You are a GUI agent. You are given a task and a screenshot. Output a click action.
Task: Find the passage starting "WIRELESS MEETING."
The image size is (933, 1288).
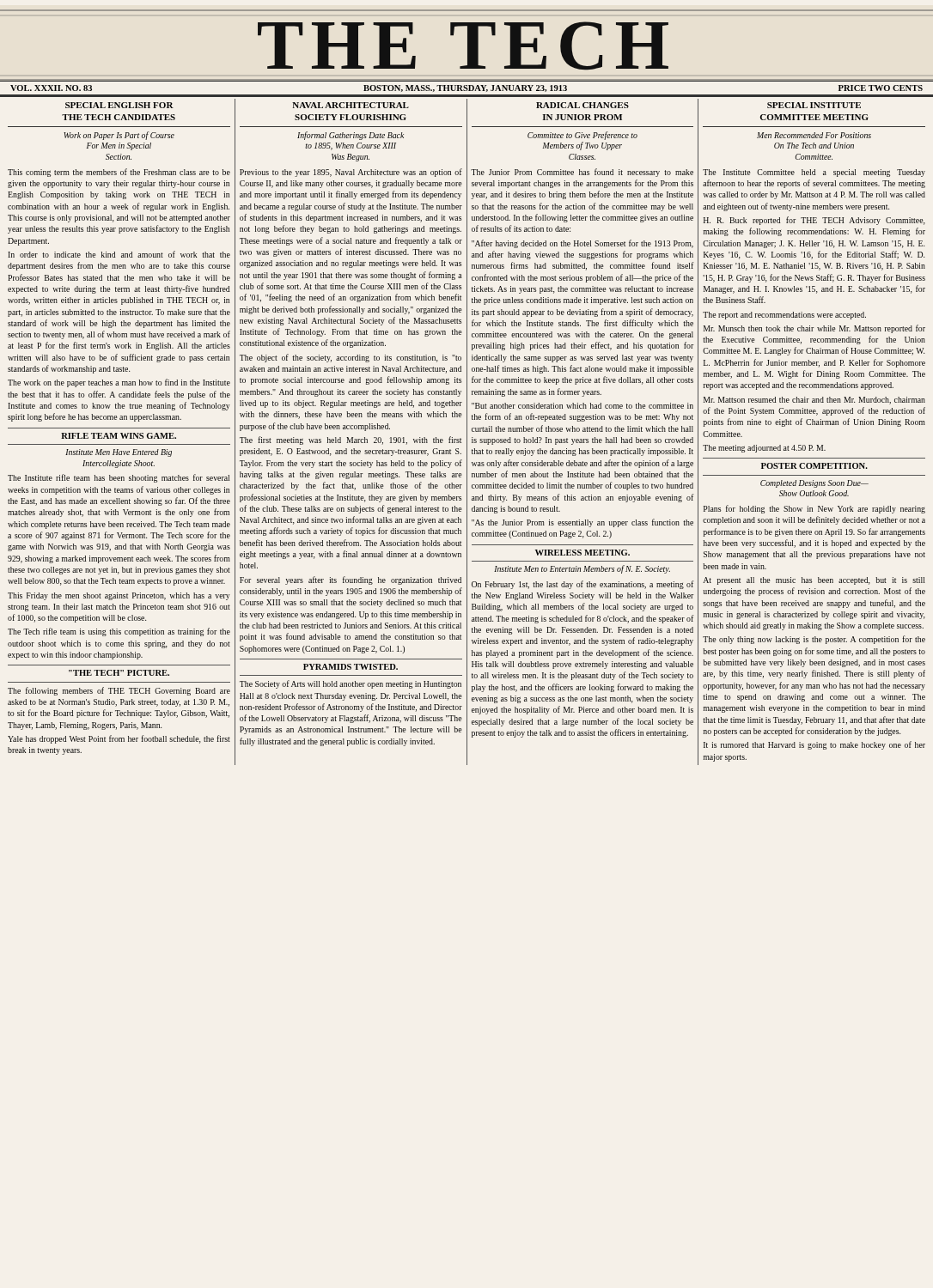(582, 552)
